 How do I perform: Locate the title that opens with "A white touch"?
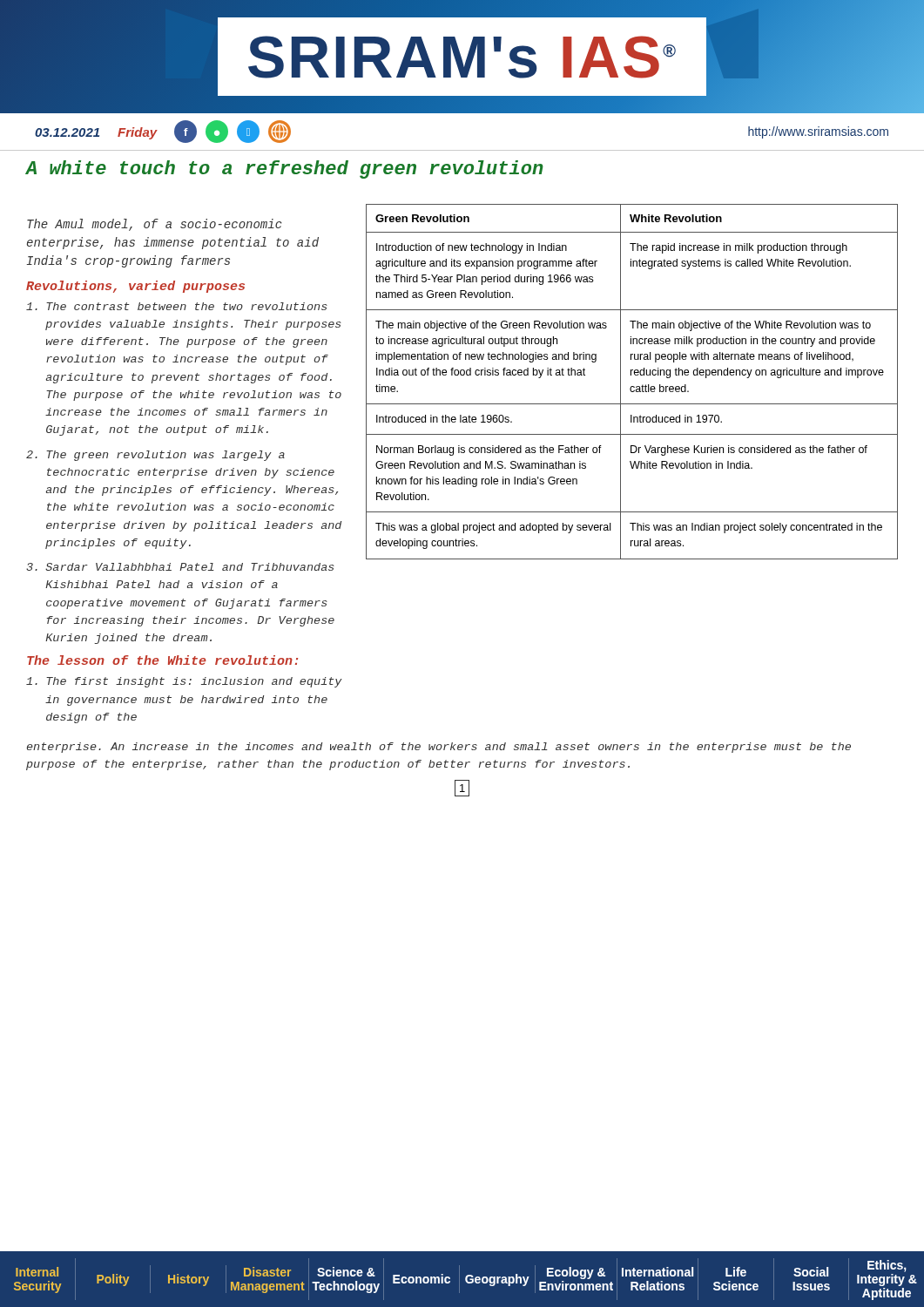tap(462, 170)
